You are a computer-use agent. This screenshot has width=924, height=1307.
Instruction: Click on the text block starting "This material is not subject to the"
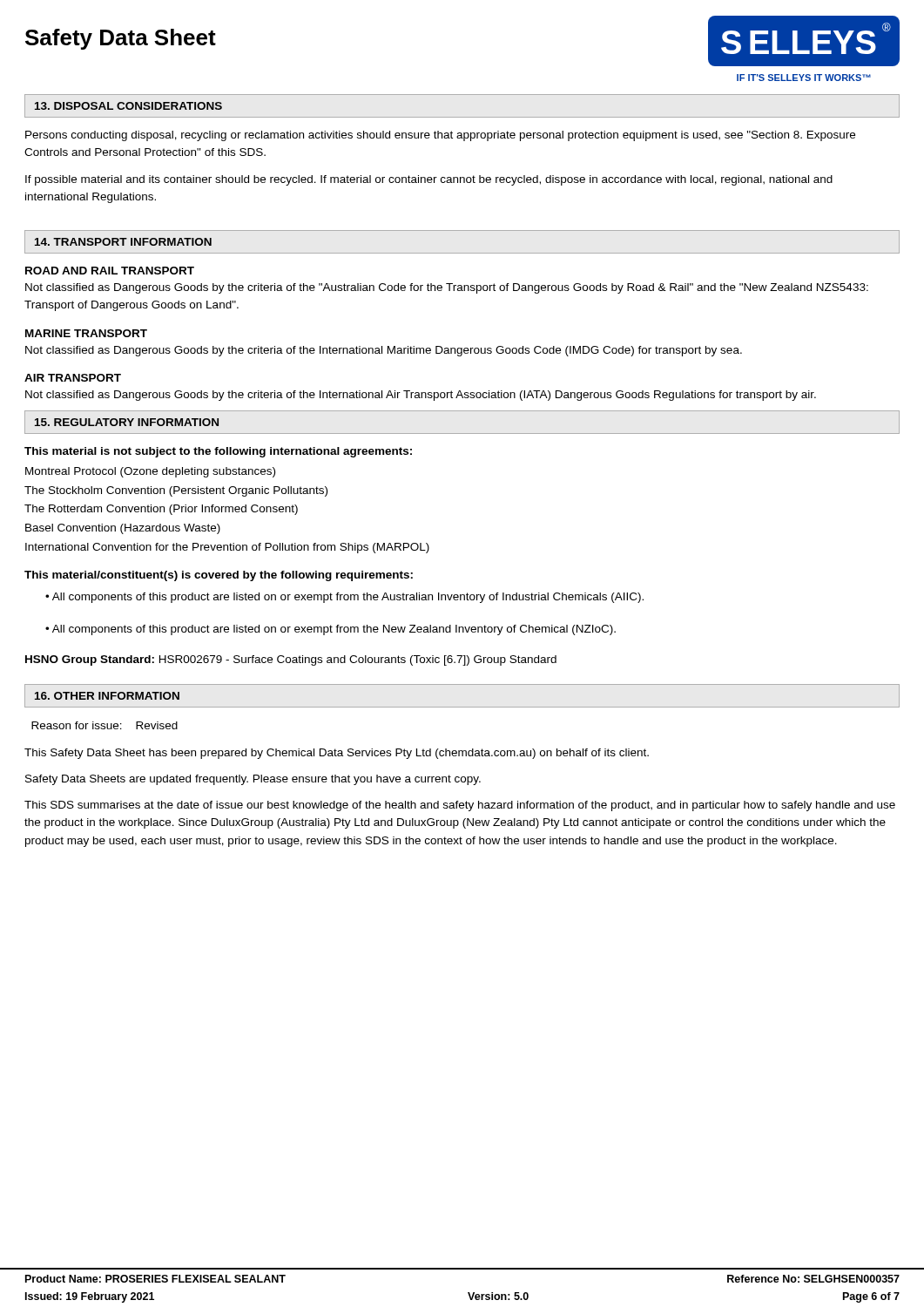219,451
